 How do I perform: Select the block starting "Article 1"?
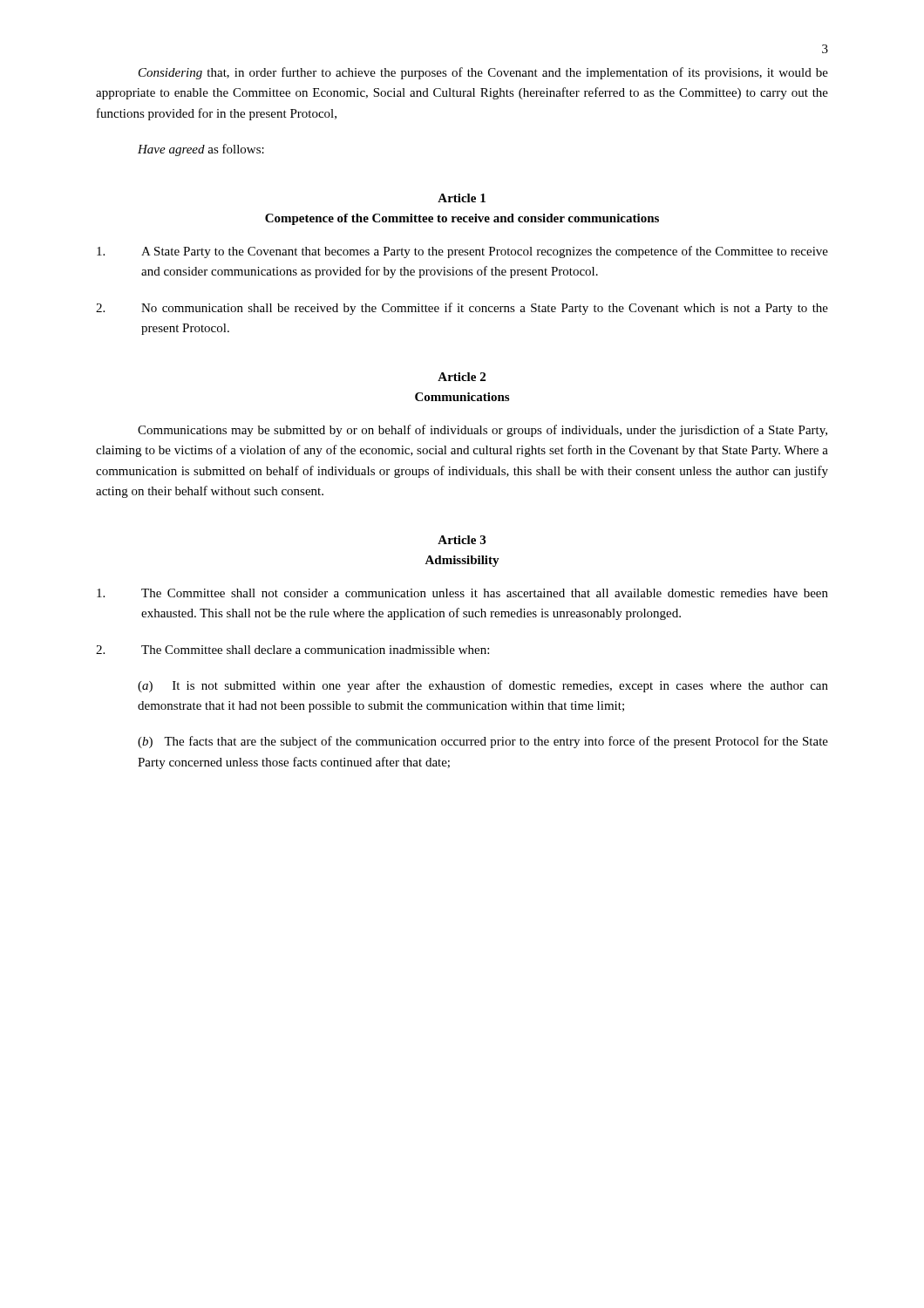462,198
